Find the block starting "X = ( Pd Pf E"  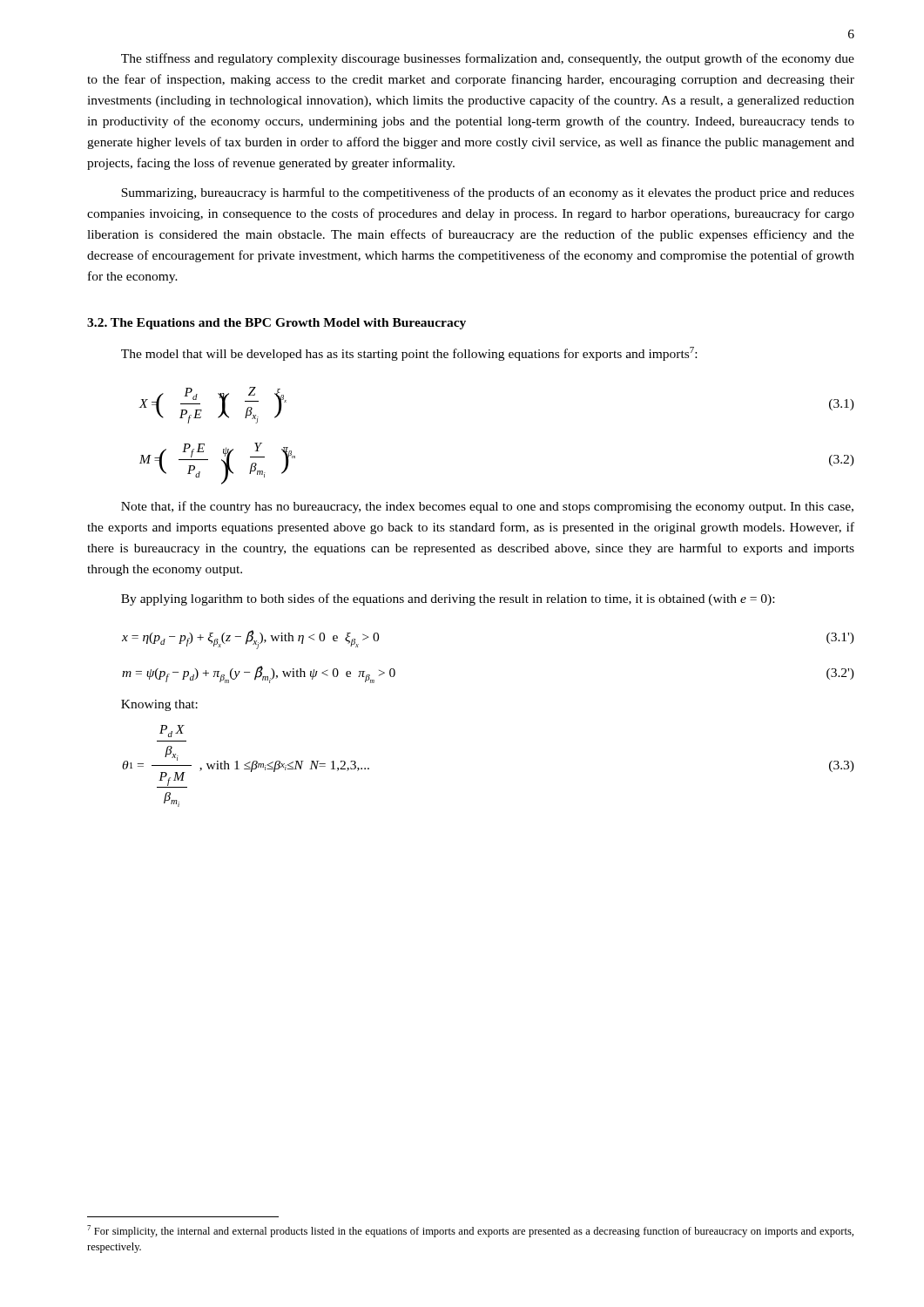click(x=223, y=405)
